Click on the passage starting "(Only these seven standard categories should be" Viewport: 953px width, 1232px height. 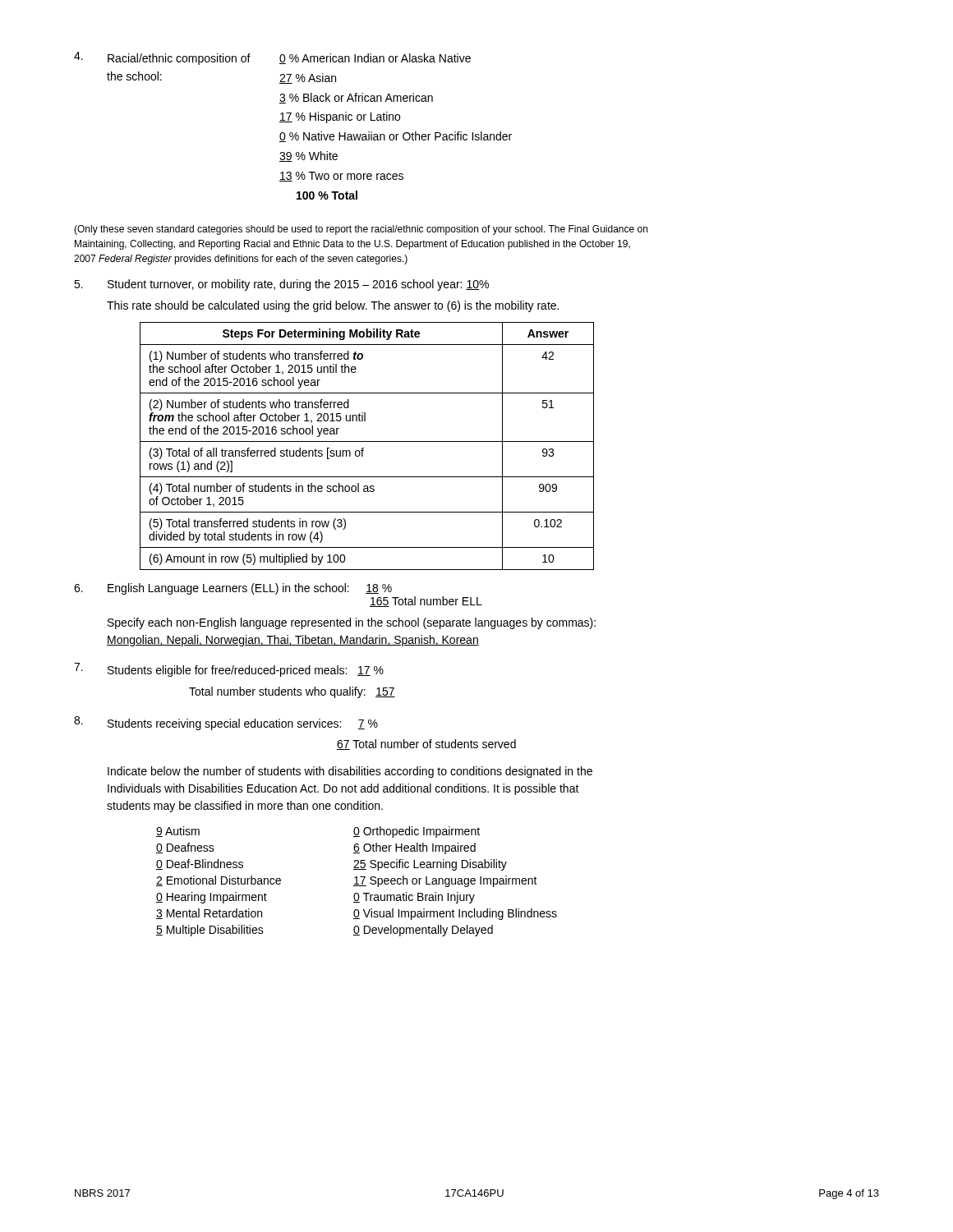(361, 244)
